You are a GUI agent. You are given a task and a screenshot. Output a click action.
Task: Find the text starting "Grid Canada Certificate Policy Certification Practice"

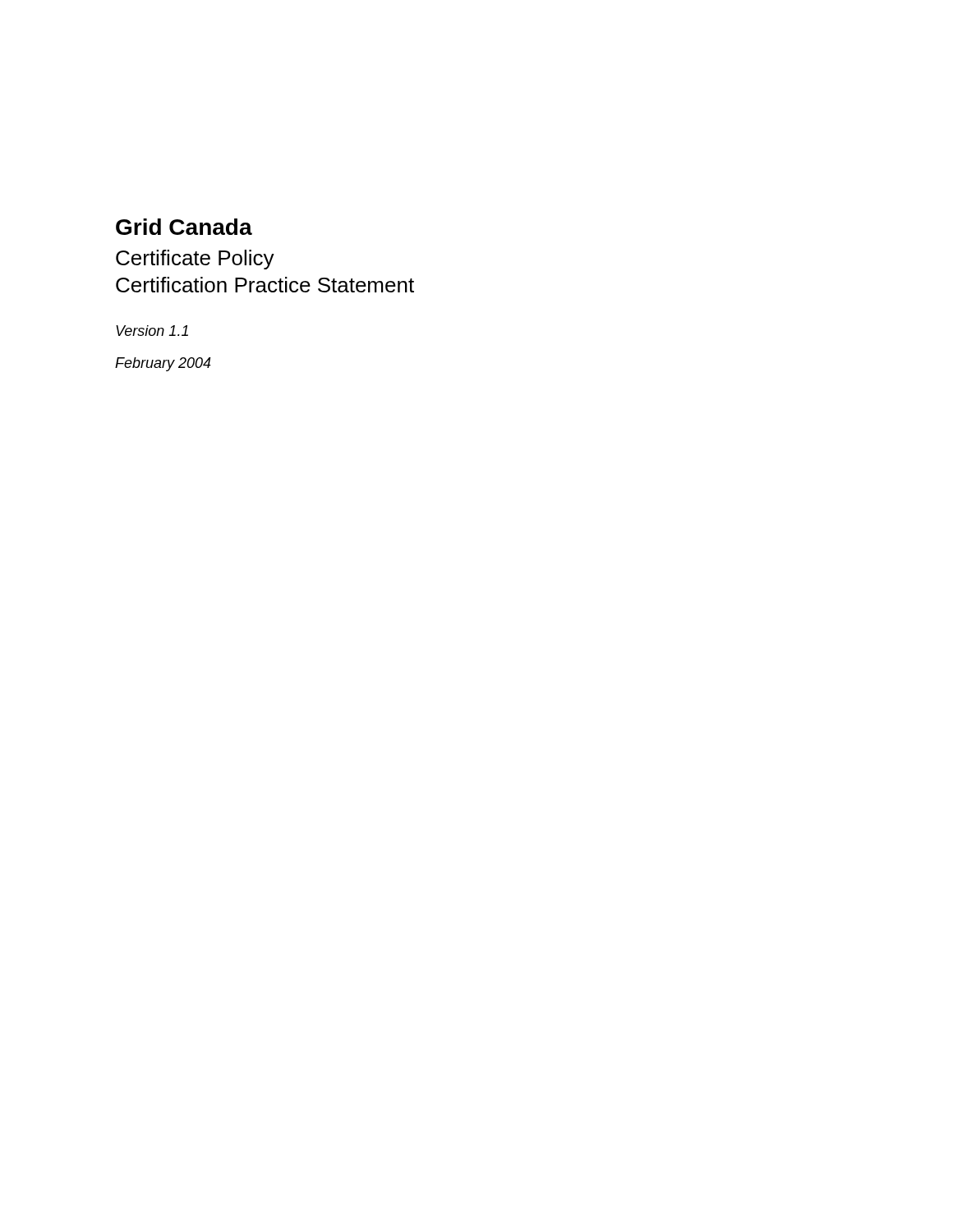pos(265,257)
